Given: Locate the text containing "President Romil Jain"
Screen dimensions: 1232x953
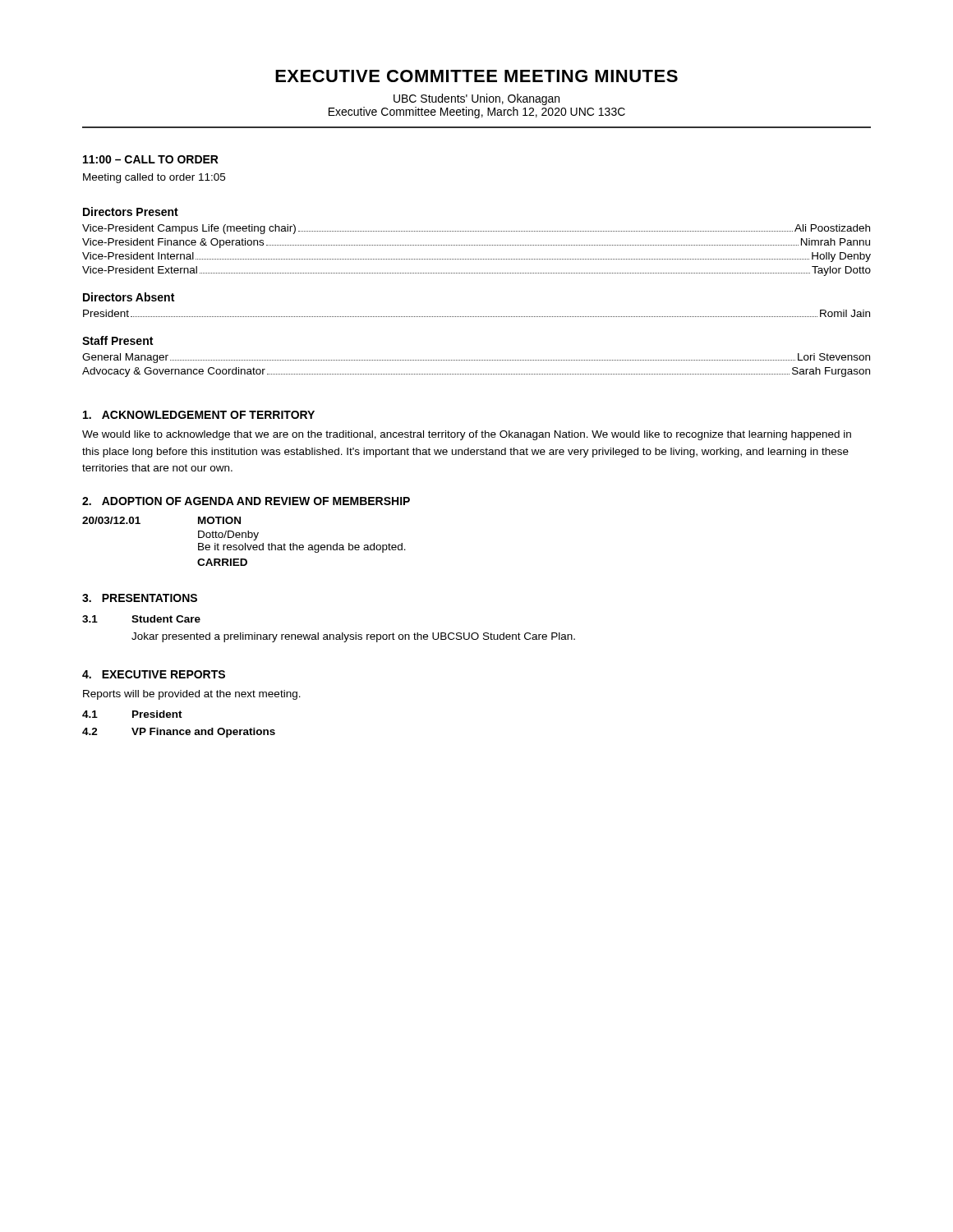Looking at the screenshot, I should [476, 314].
